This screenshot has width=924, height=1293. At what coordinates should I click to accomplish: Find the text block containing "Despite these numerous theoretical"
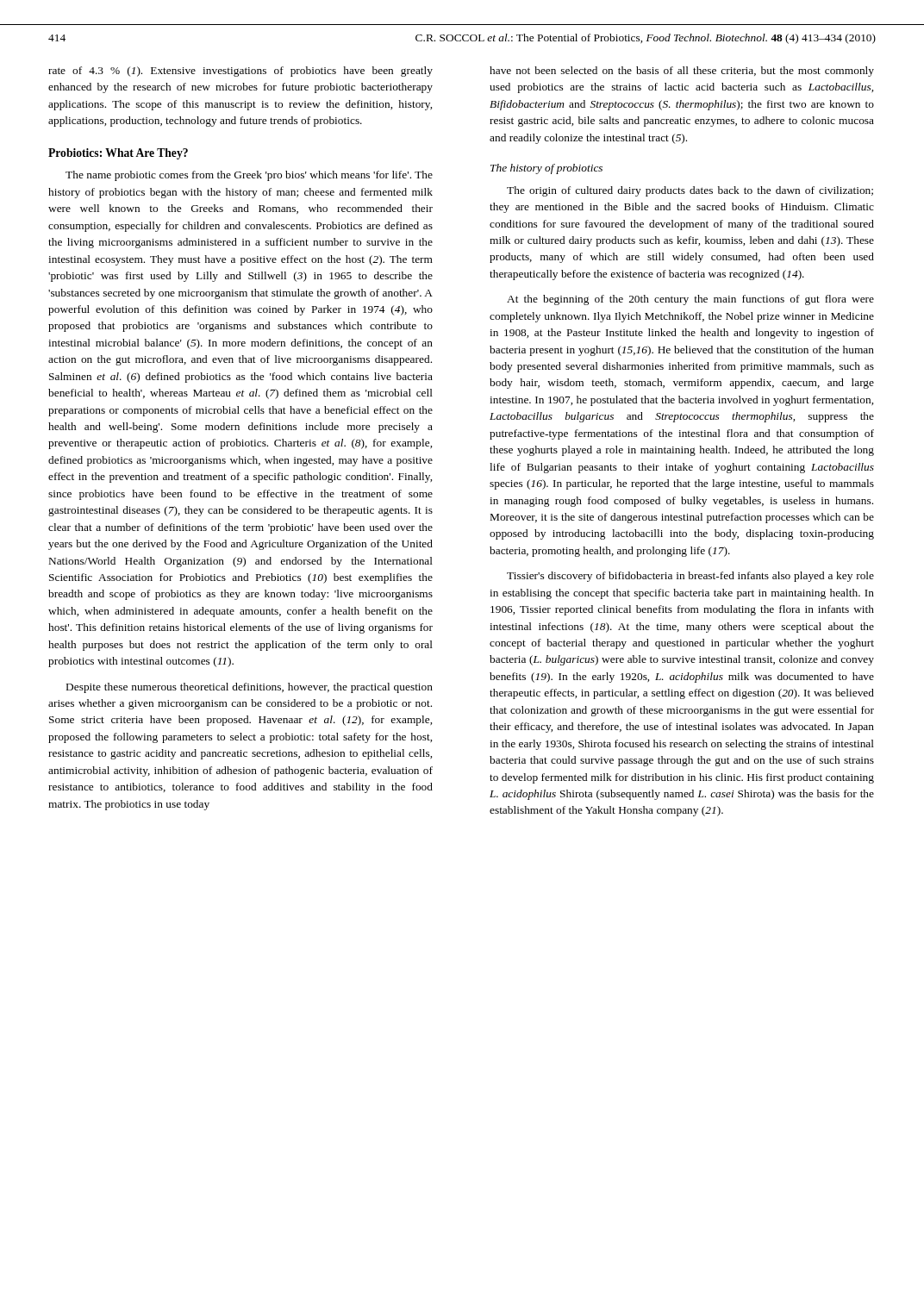(x=240, y=745)
